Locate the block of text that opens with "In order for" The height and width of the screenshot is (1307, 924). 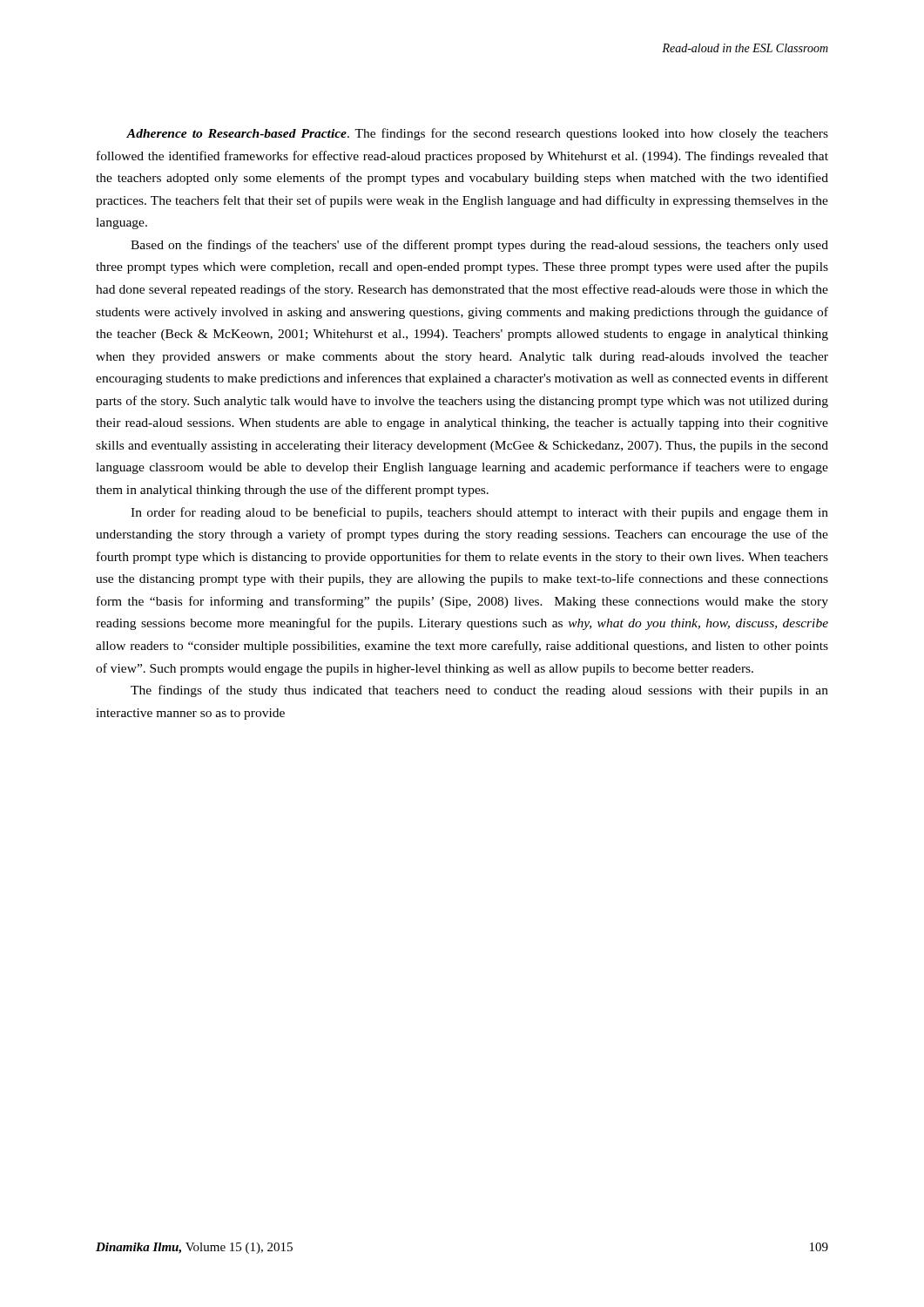(462, 589)
